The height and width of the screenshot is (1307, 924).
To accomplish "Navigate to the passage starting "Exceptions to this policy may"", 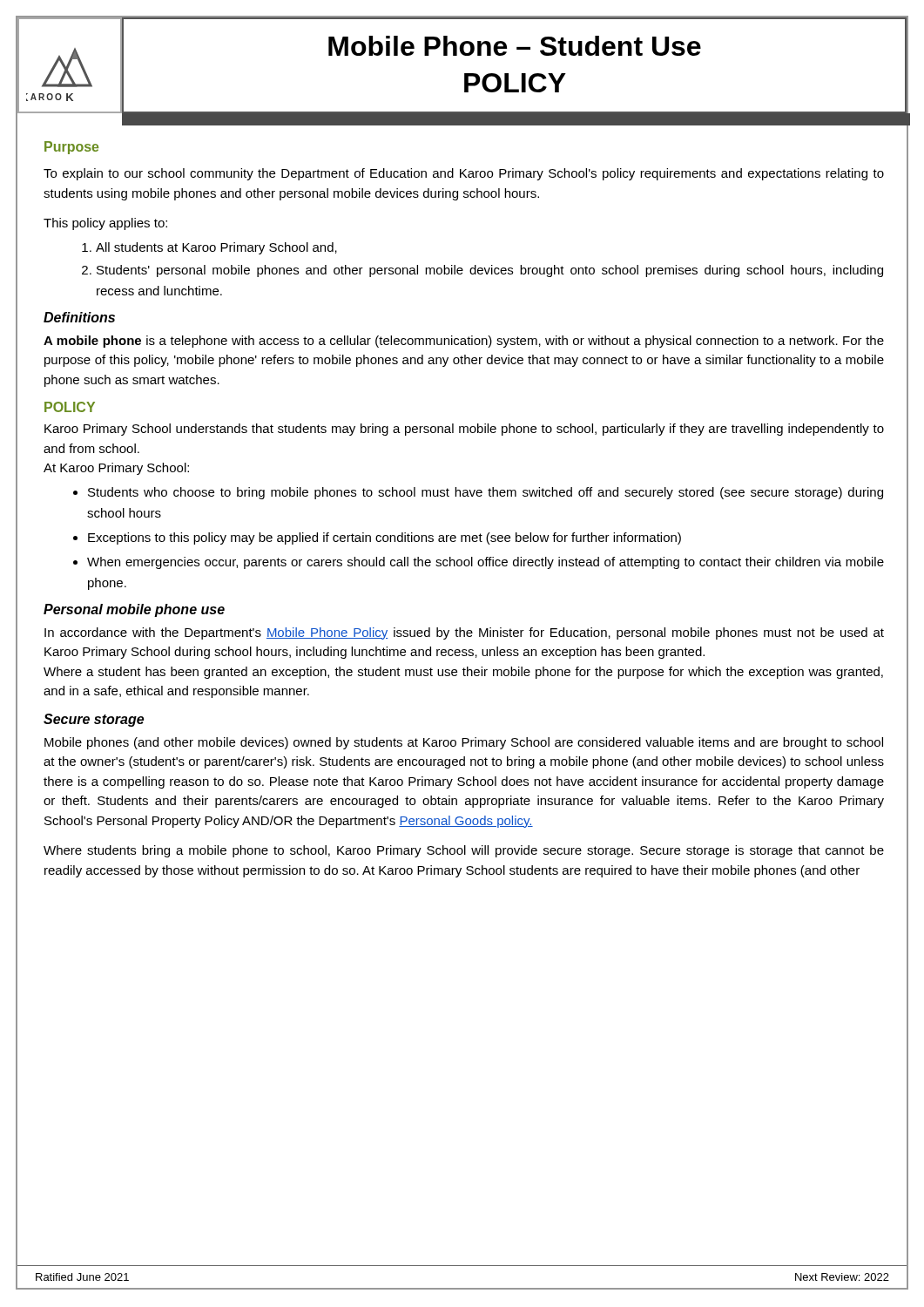I will tap(384, 537).
